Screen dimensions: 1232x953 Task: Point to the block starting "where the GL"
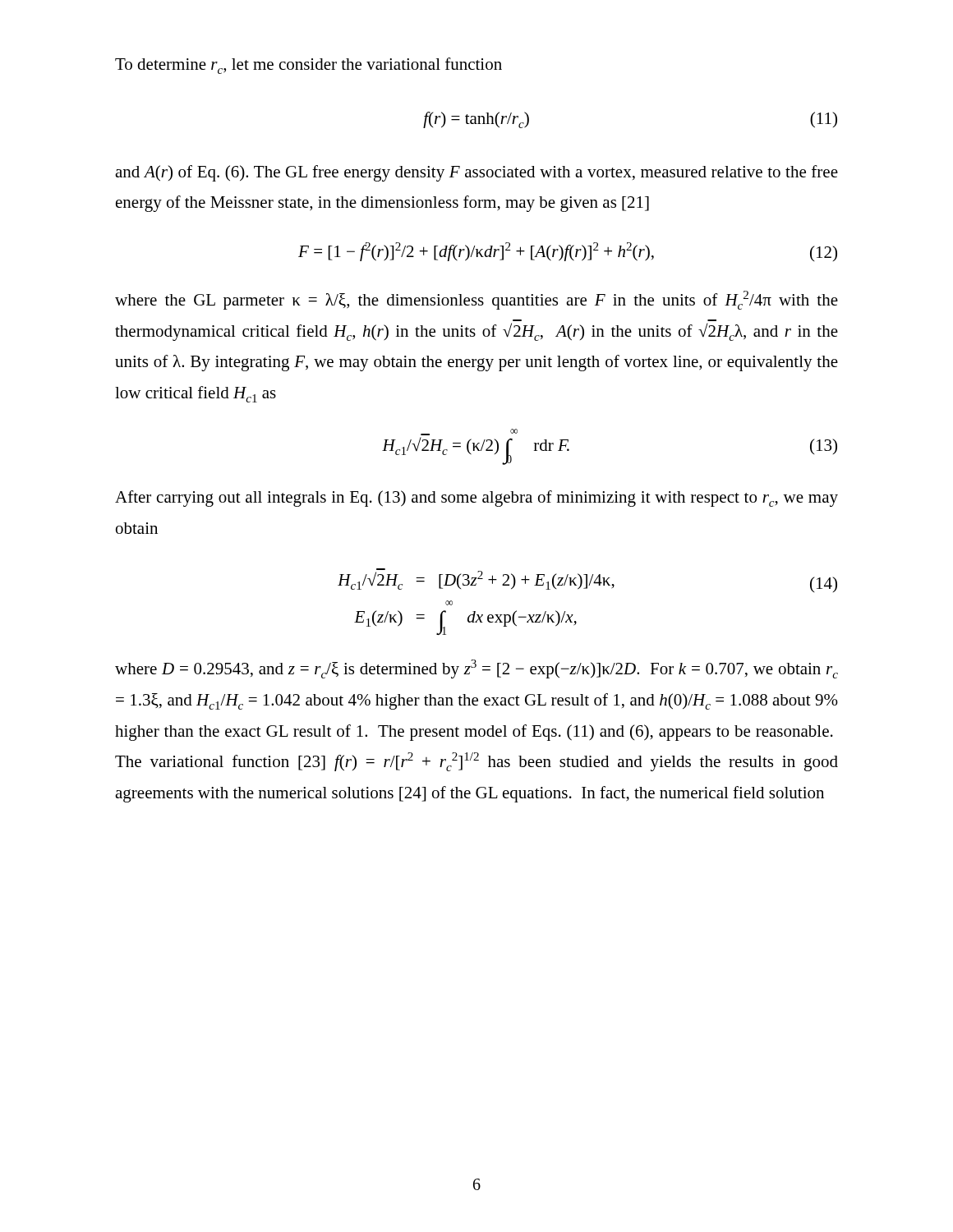click(476, 347)
